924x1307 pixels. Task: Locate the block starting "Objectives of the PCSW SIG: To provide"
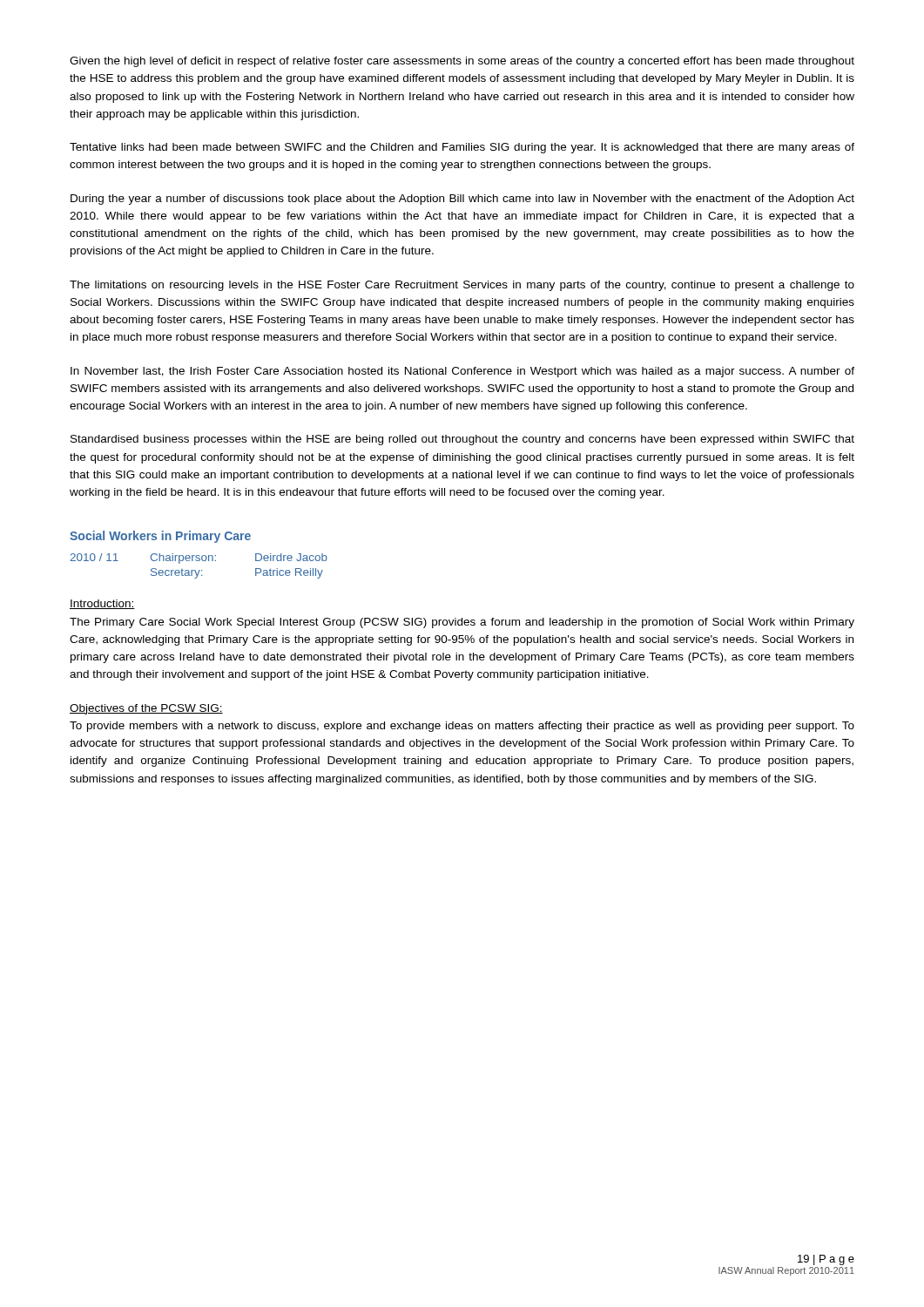(x=462, y=743)
